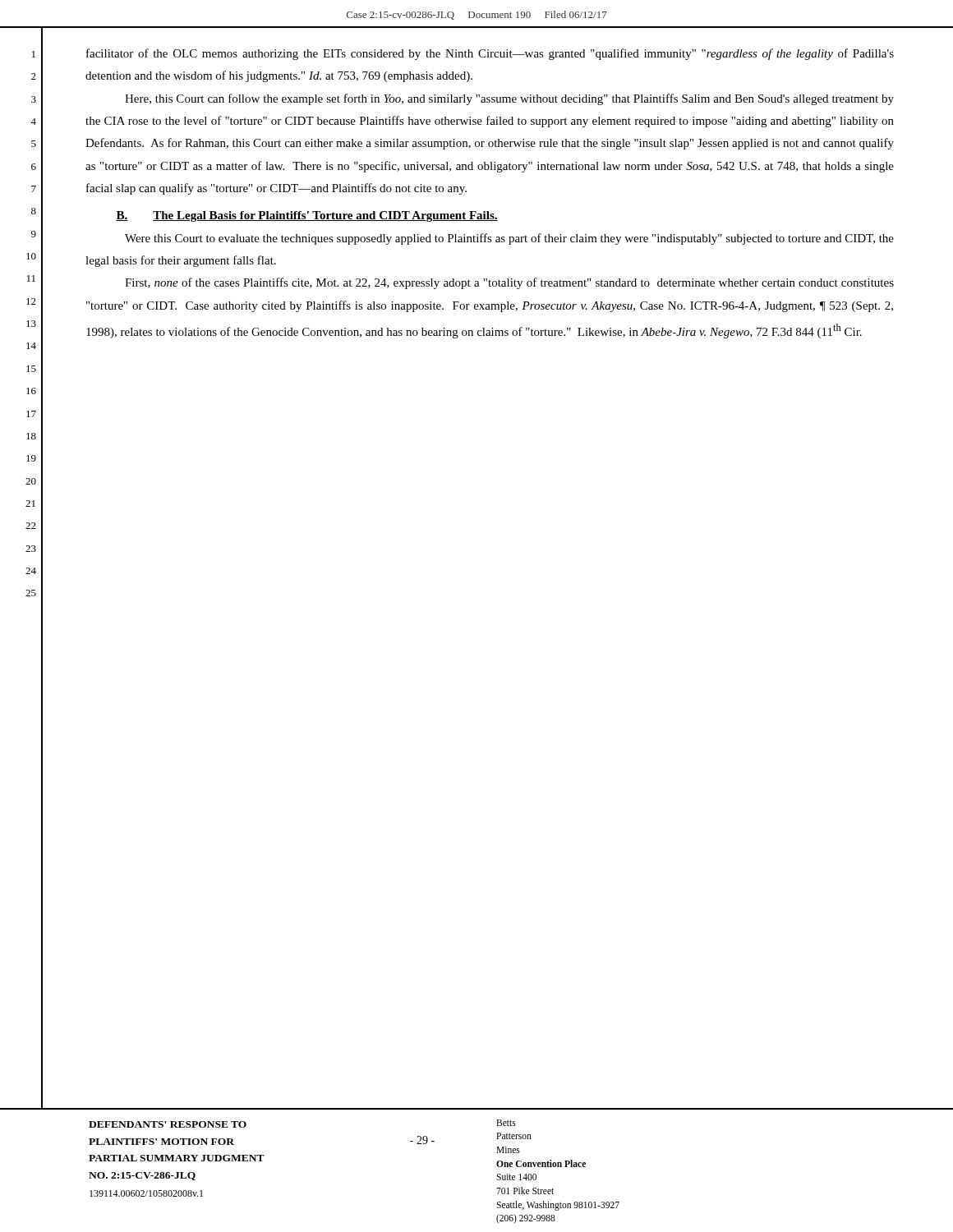Select the section header that says "B. The Legal"
The image size is (953, 1232).
[291, 216]
